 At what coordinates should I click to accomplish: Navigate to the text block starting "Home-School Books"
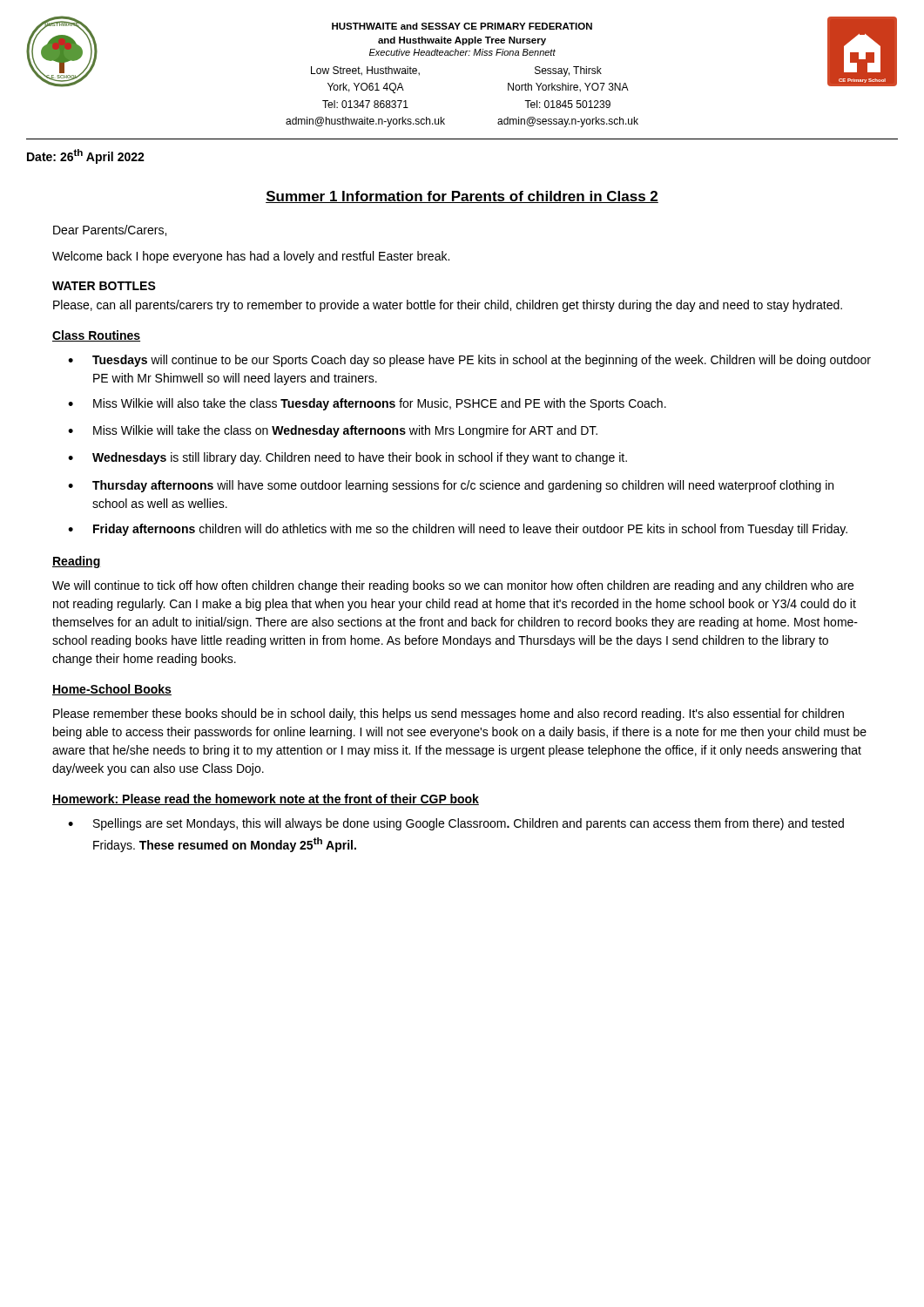coord(112,689)
